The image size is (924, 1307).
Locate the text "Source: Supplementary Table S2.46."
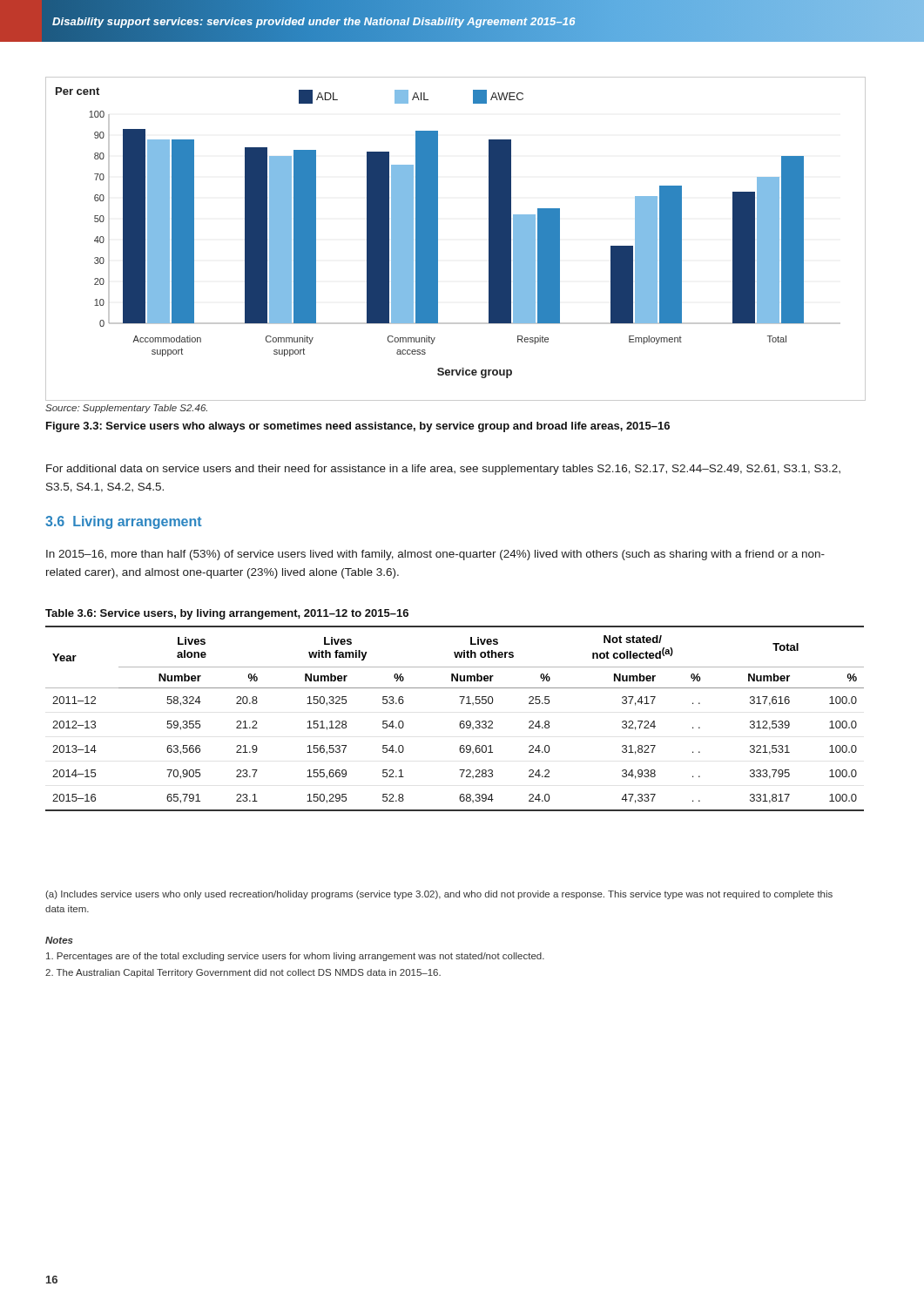(x=127, y=408)
